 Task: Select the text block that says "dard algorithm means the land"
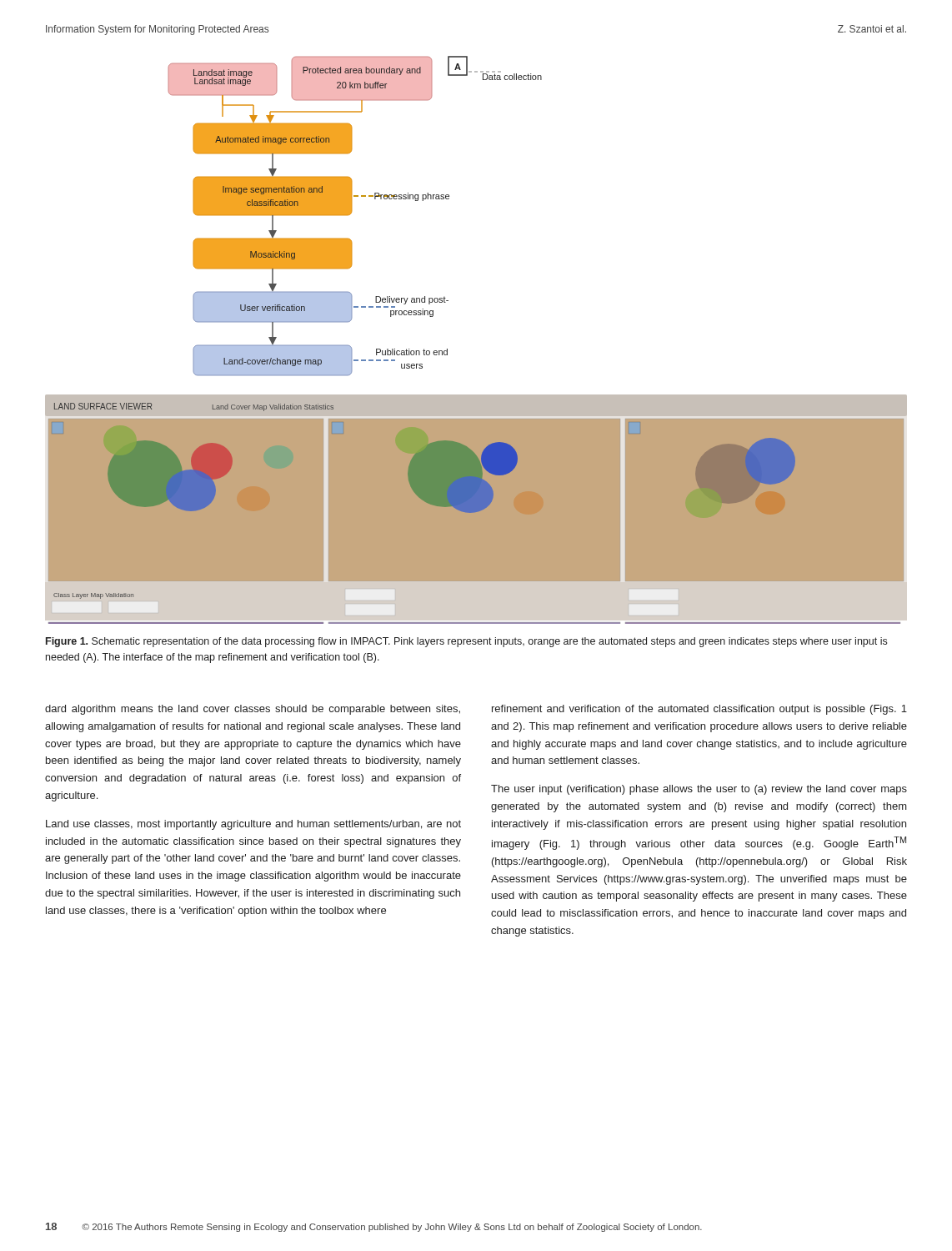click(x=253, y=810)
